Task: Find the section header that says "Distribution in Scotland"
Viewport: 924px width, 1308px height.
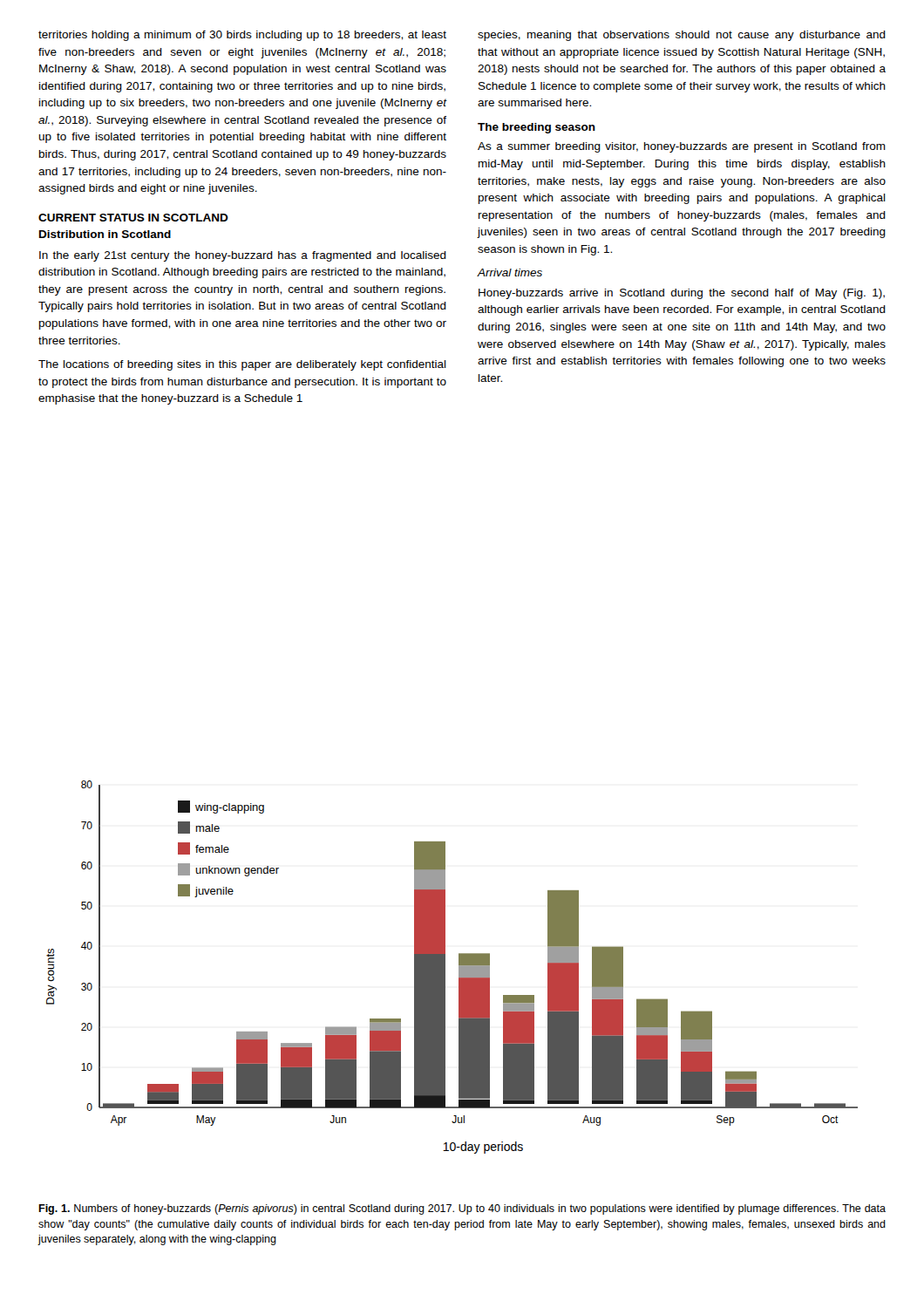Action: [105, 234]
